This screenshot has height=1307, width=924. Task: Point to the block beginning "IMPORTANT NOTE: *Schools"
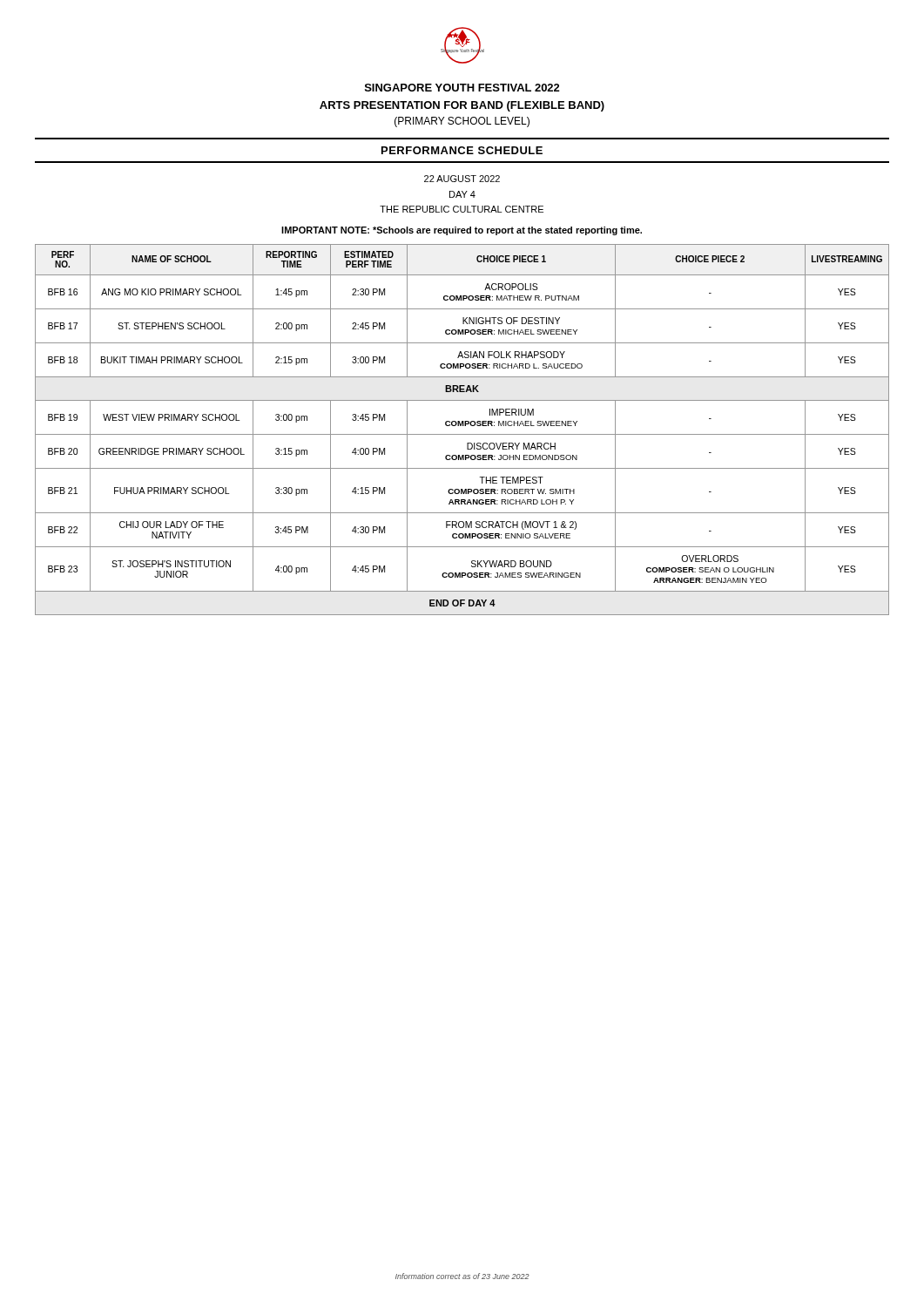[x=462, y=230]
